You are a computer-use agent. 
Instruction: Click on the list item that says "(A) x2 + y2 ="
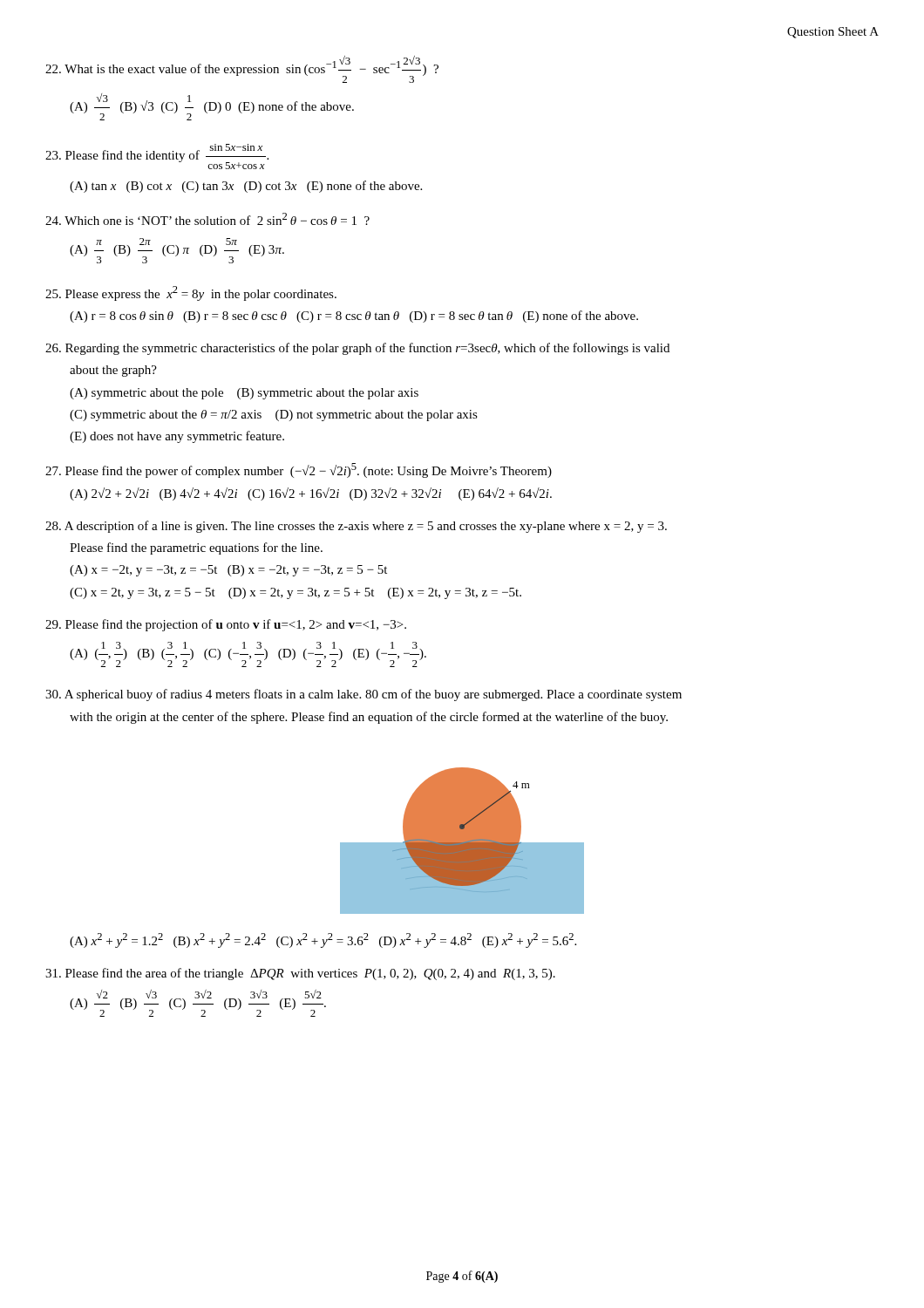coord(474,940)
